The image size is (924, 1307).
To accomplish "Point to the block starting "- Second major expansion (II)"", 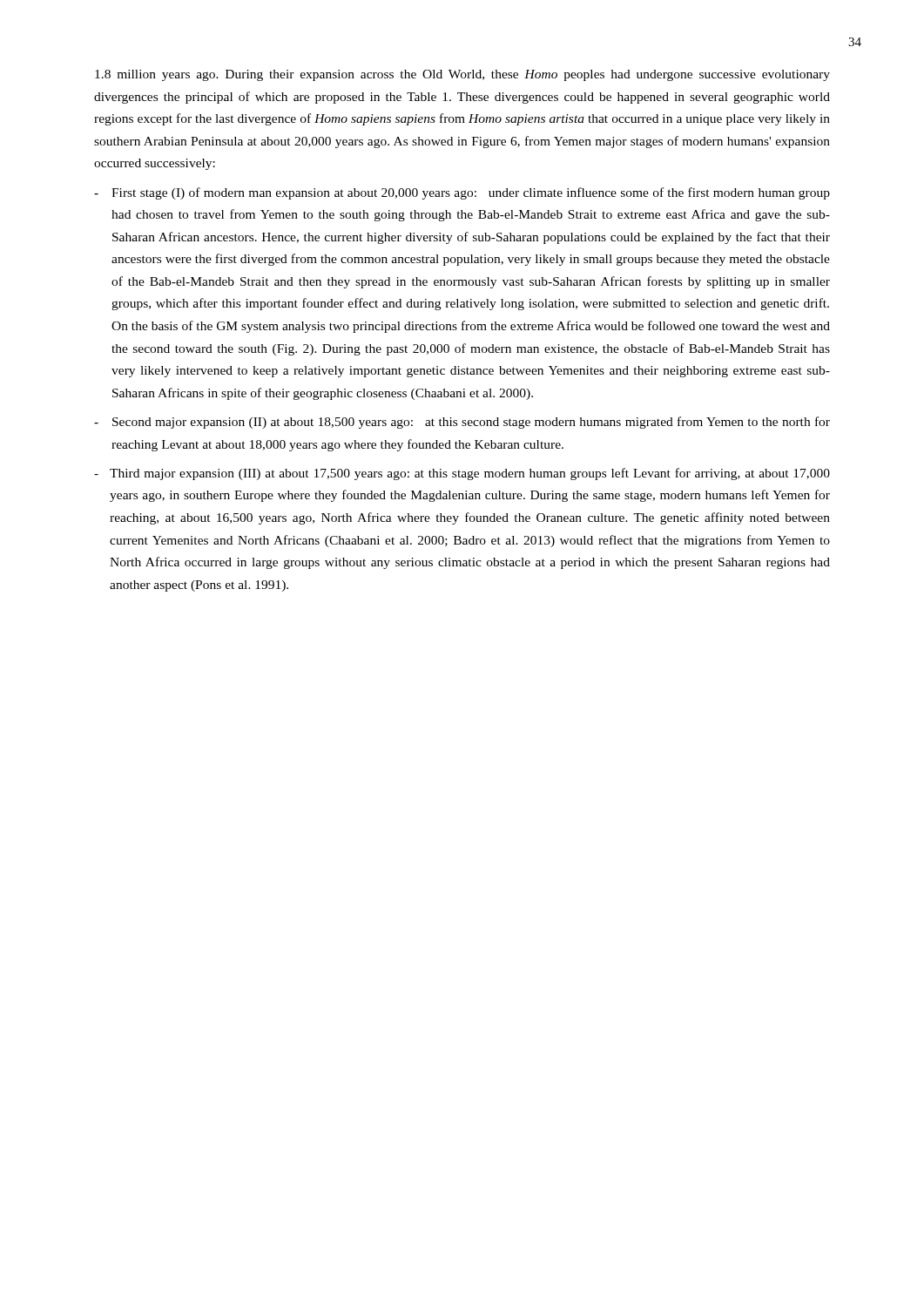I will point(462,433).
